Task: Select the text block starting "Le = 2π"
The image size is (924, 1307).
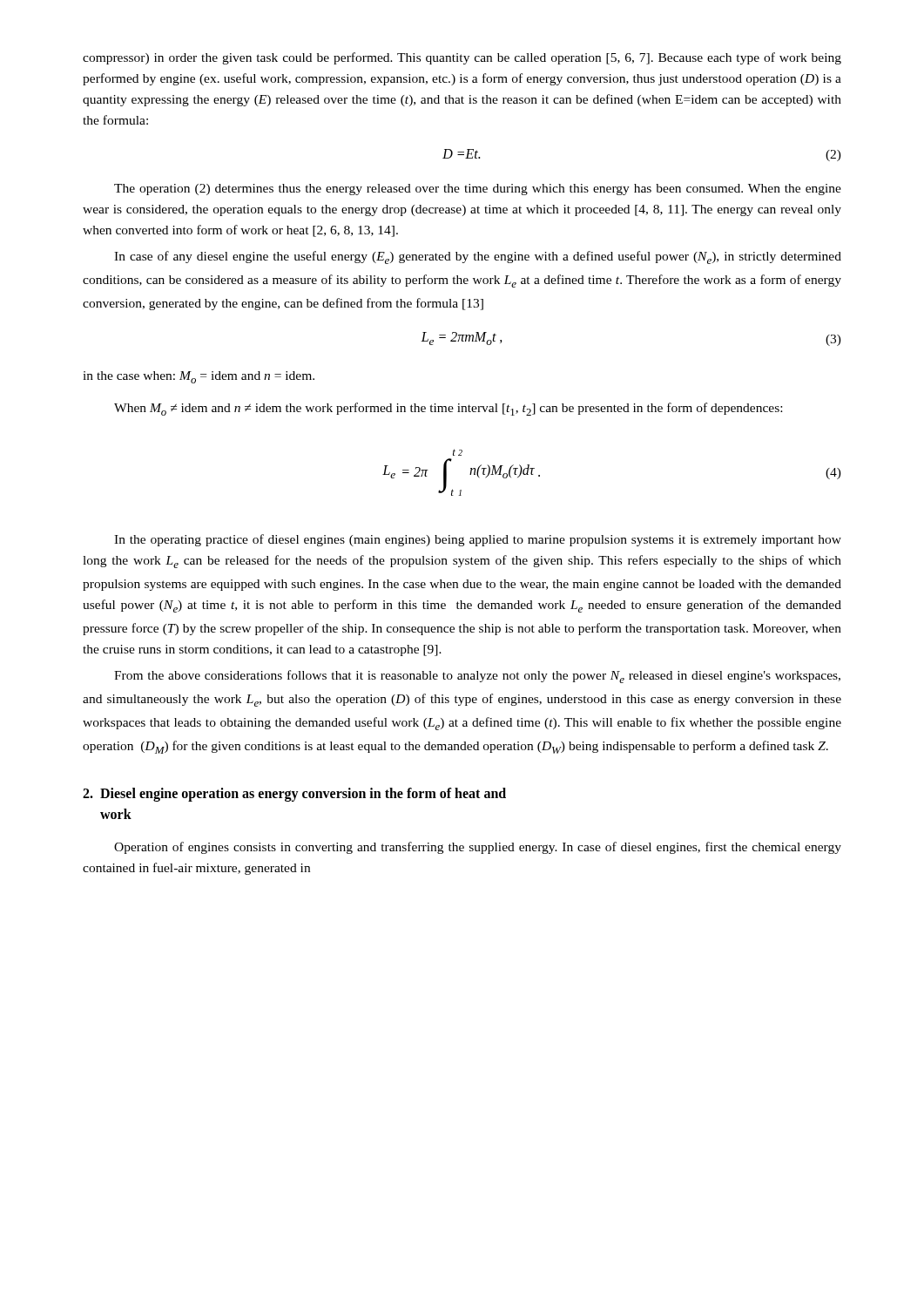Action: [458, 452]
